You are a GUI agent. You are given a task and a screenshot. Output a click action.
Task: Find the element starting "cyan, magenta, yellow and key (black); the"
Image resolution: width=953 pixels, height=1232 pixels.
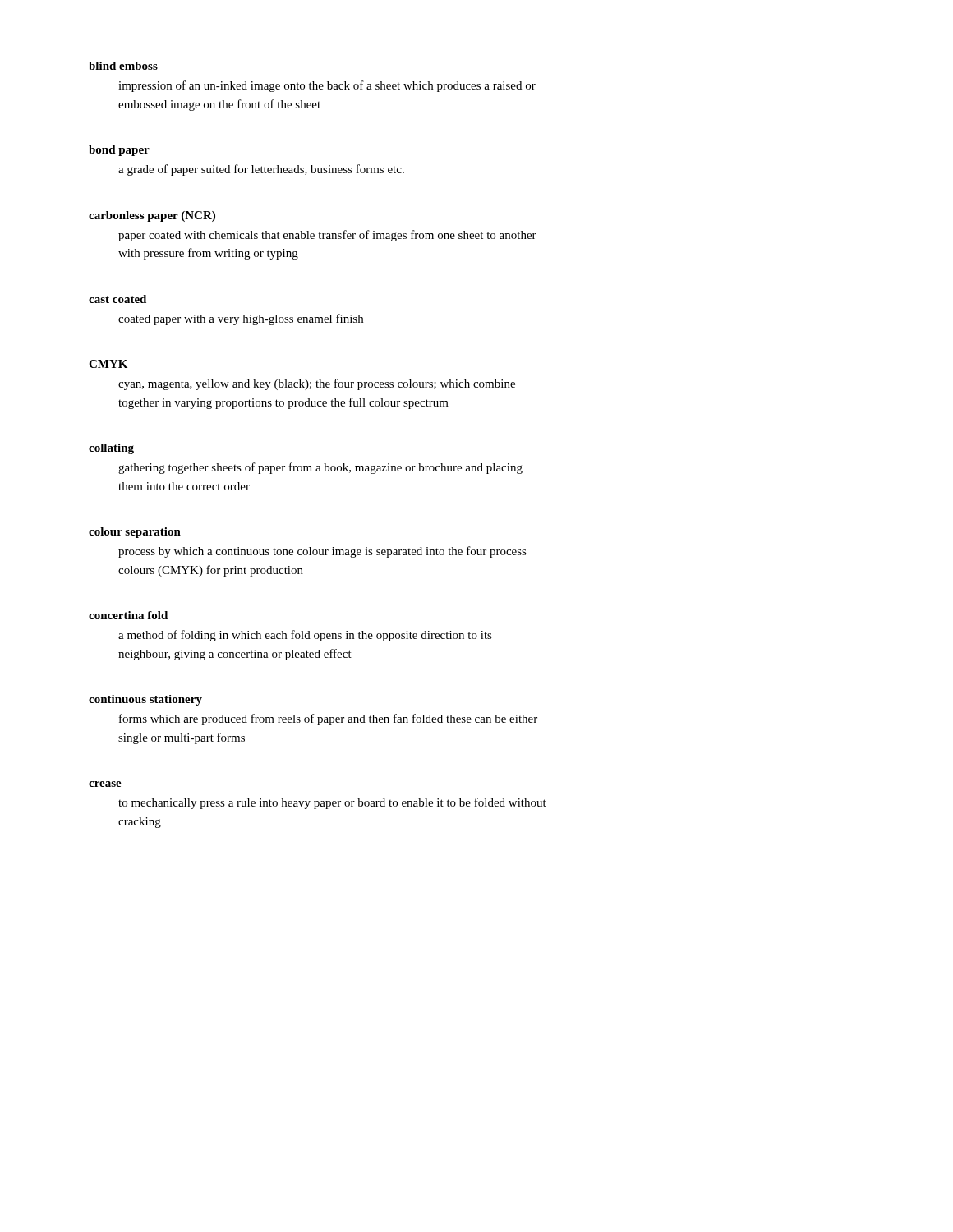(x=317, y=393)
